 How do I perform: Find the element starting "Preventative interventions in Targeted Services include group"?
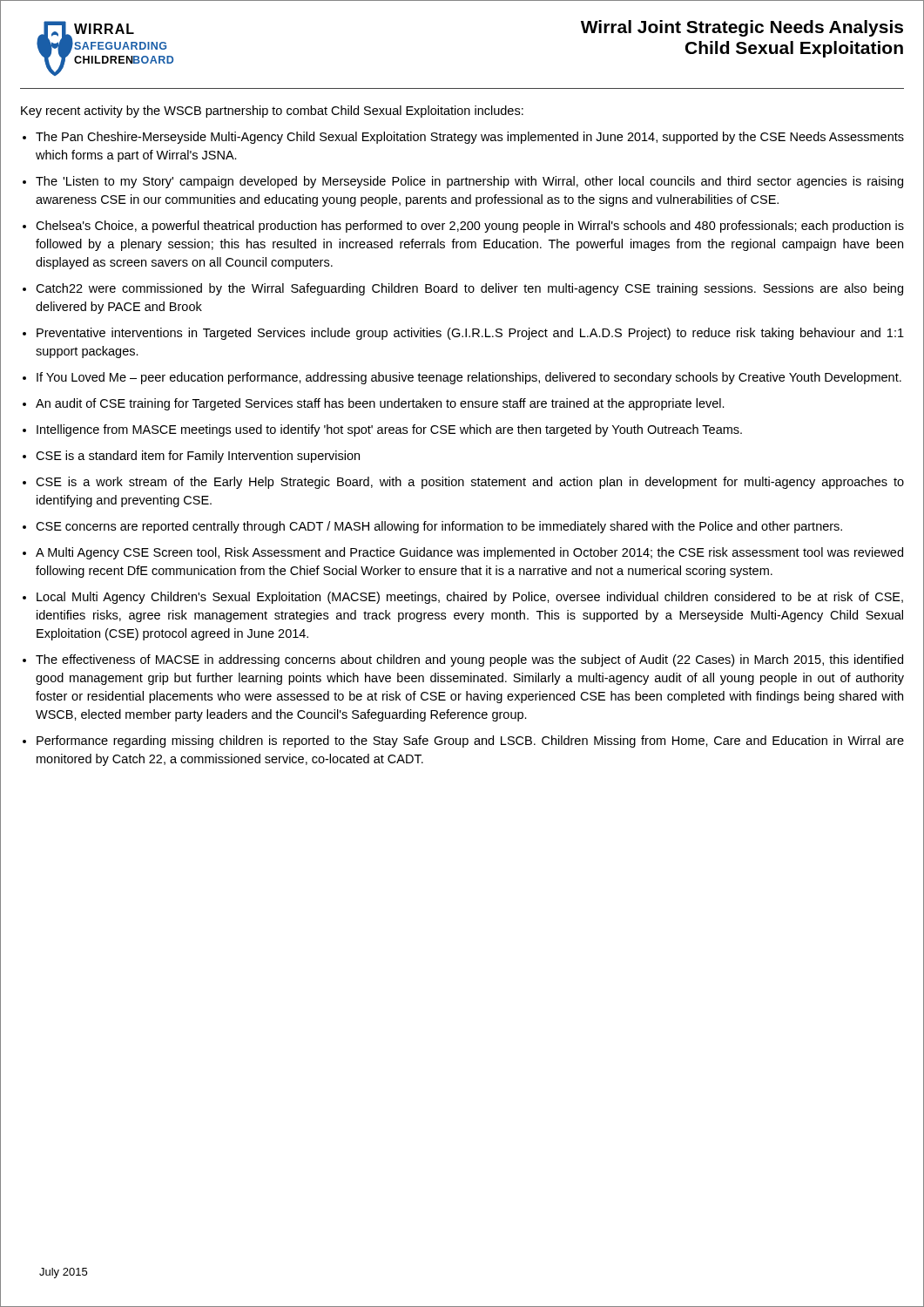click(470, 342)
